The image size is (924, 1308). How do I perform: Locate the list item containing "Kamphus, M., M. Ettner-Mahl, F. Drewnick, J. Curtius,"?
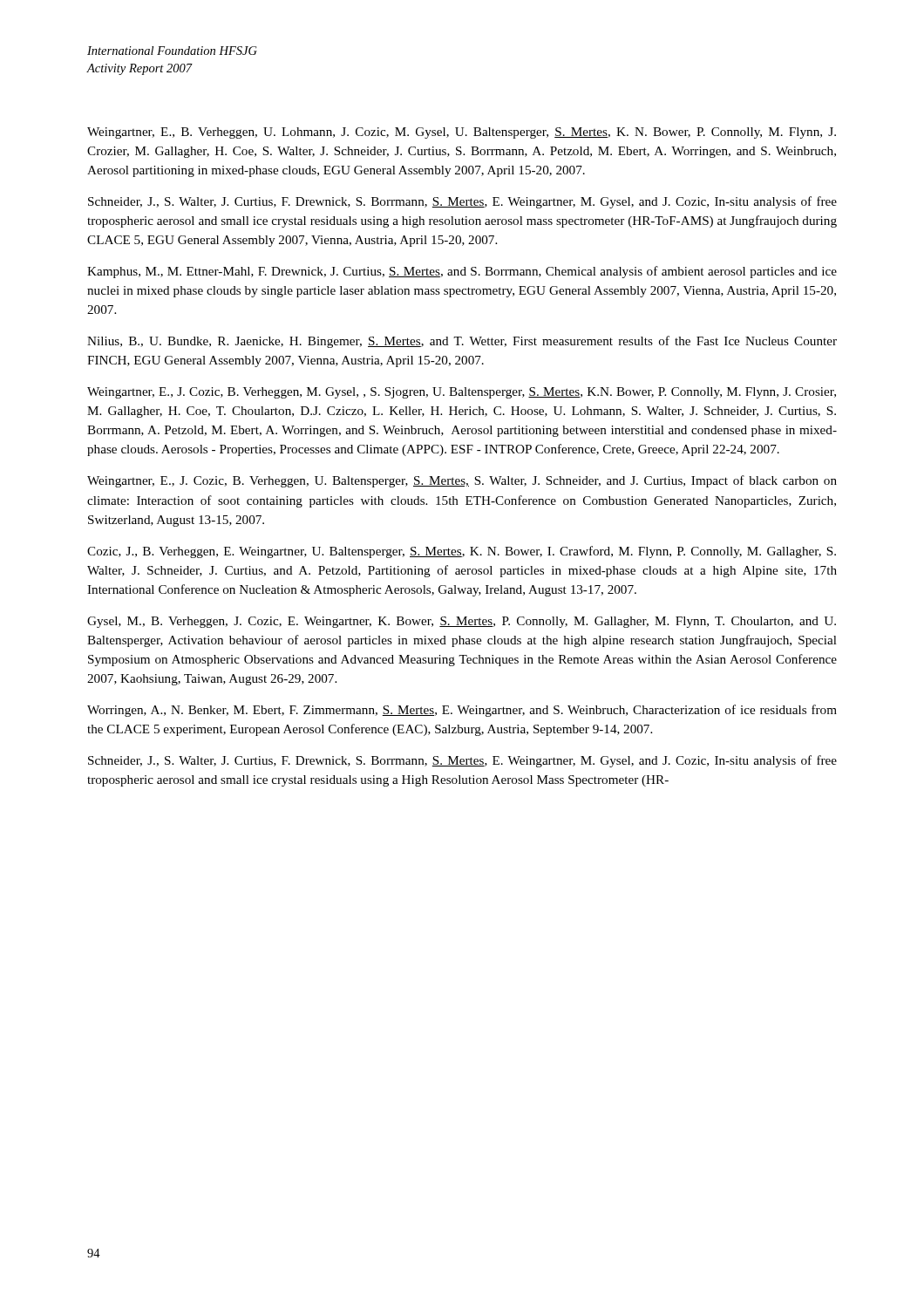click(462, 290)
